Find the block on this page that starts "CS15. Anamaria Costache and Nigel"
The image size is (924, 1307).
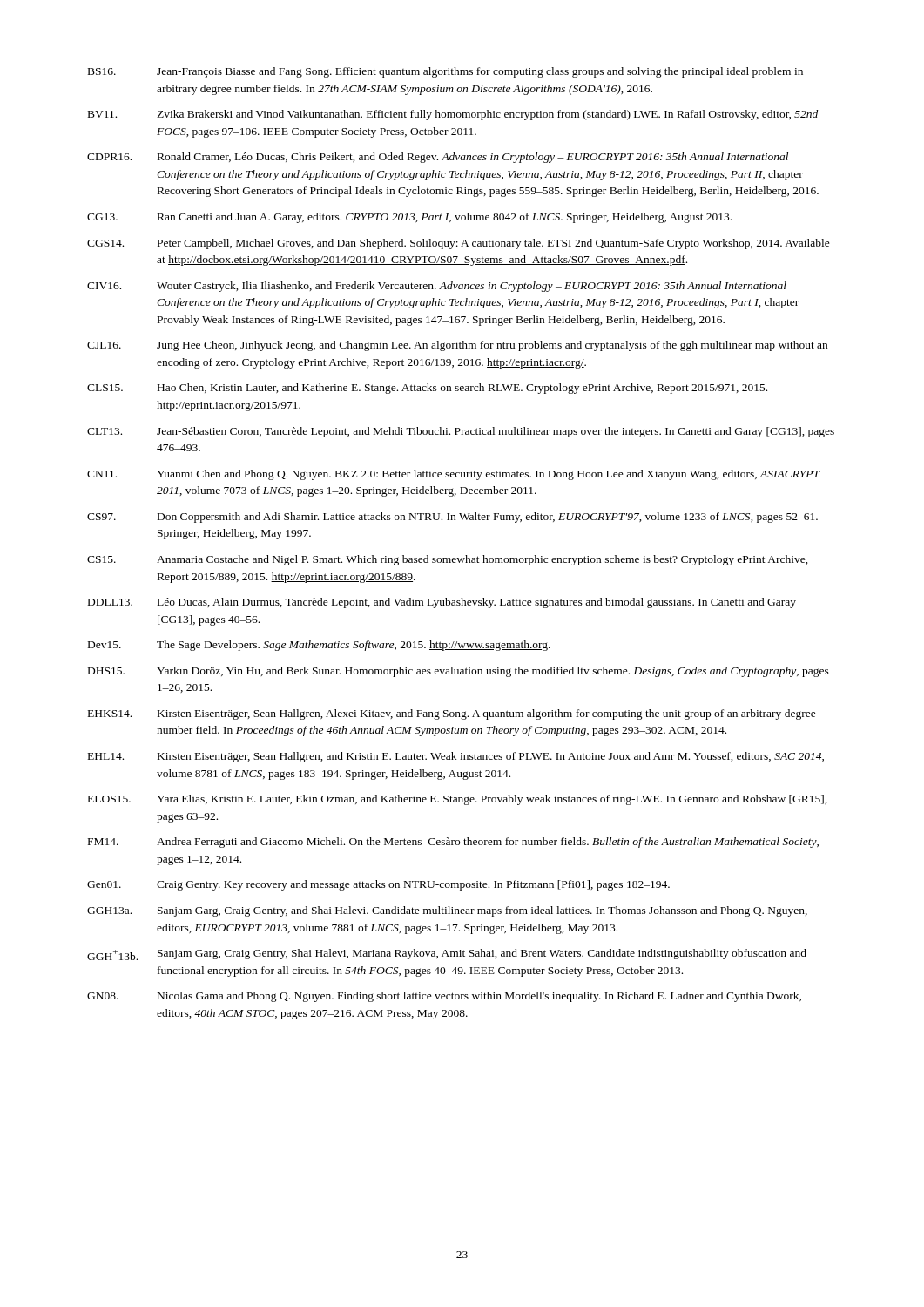(x=462, y=568)
